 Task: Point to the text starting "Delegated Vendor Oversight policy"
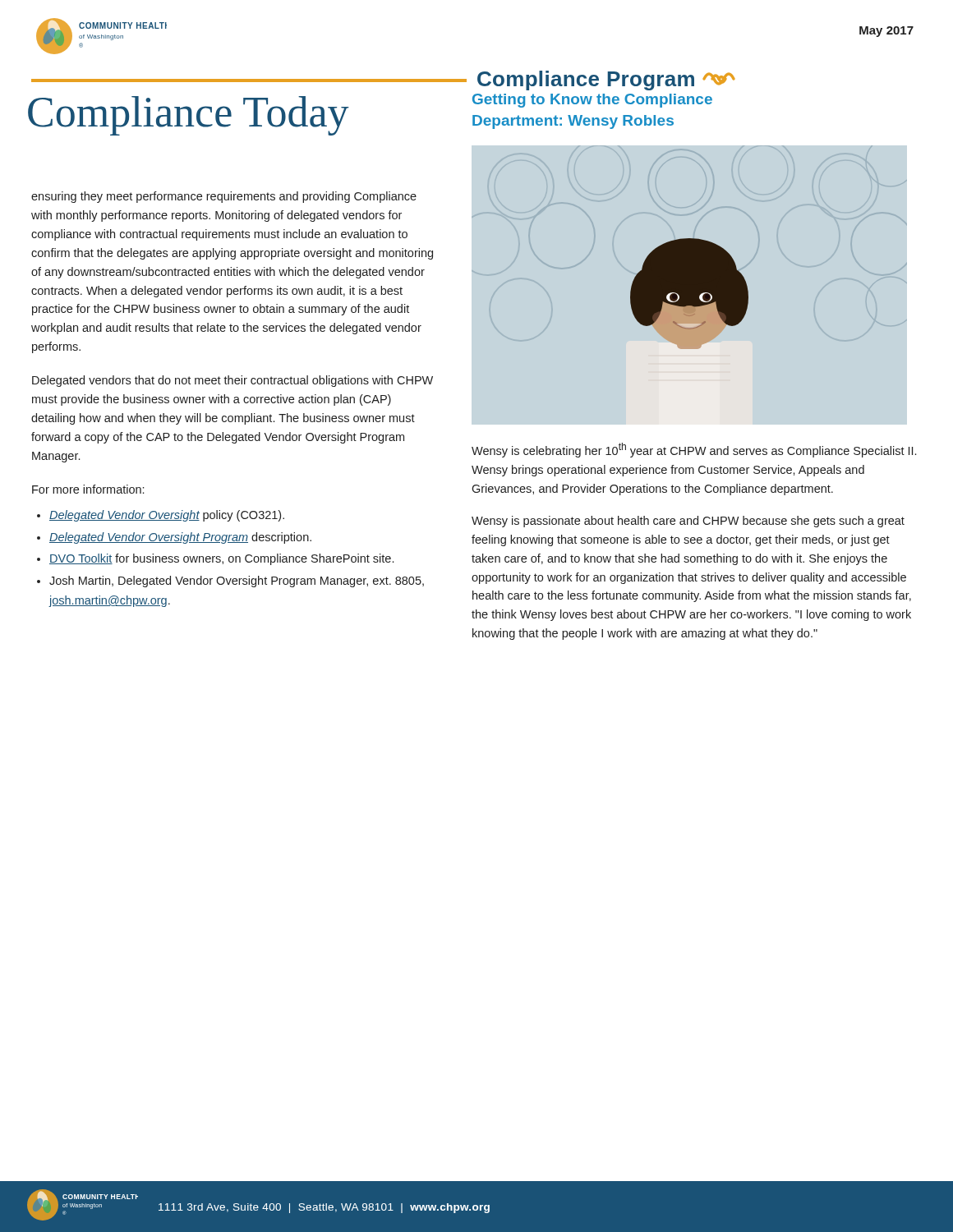[x=167, y=515]
